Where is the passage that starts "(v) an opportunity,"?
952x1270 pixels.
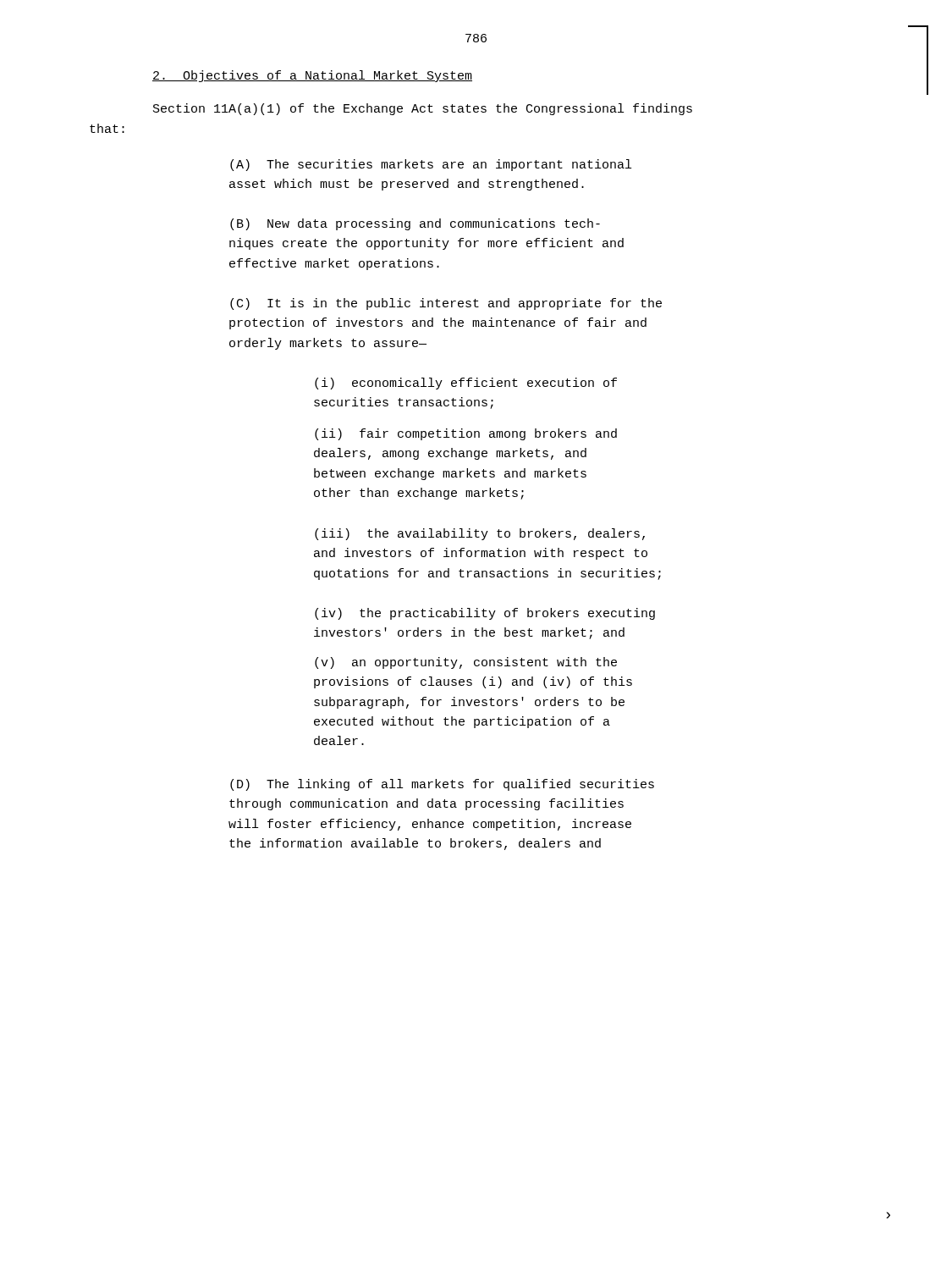[x=473, y=703]
